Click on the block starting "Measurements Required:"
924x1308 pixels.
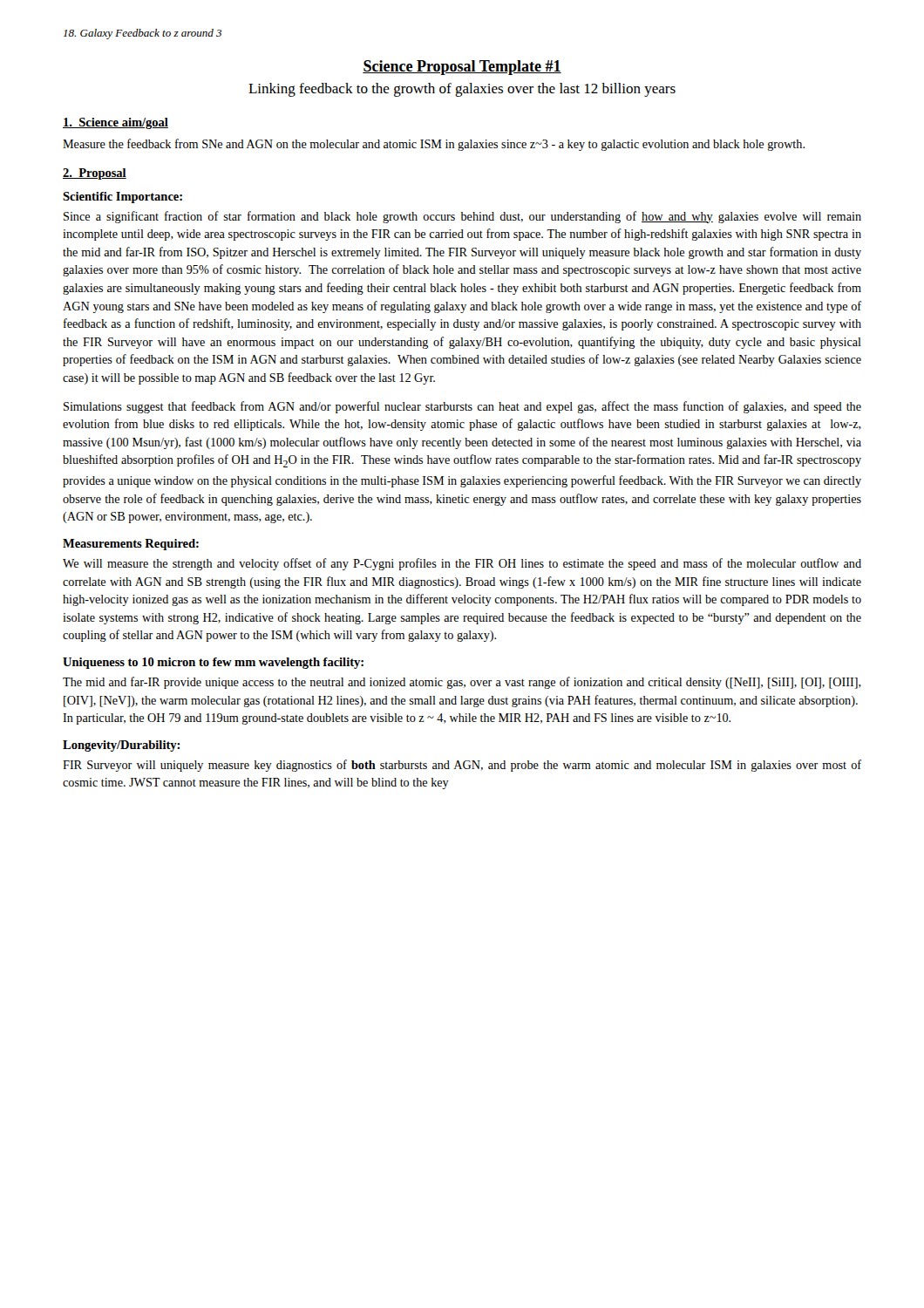[x=131, y=543]
